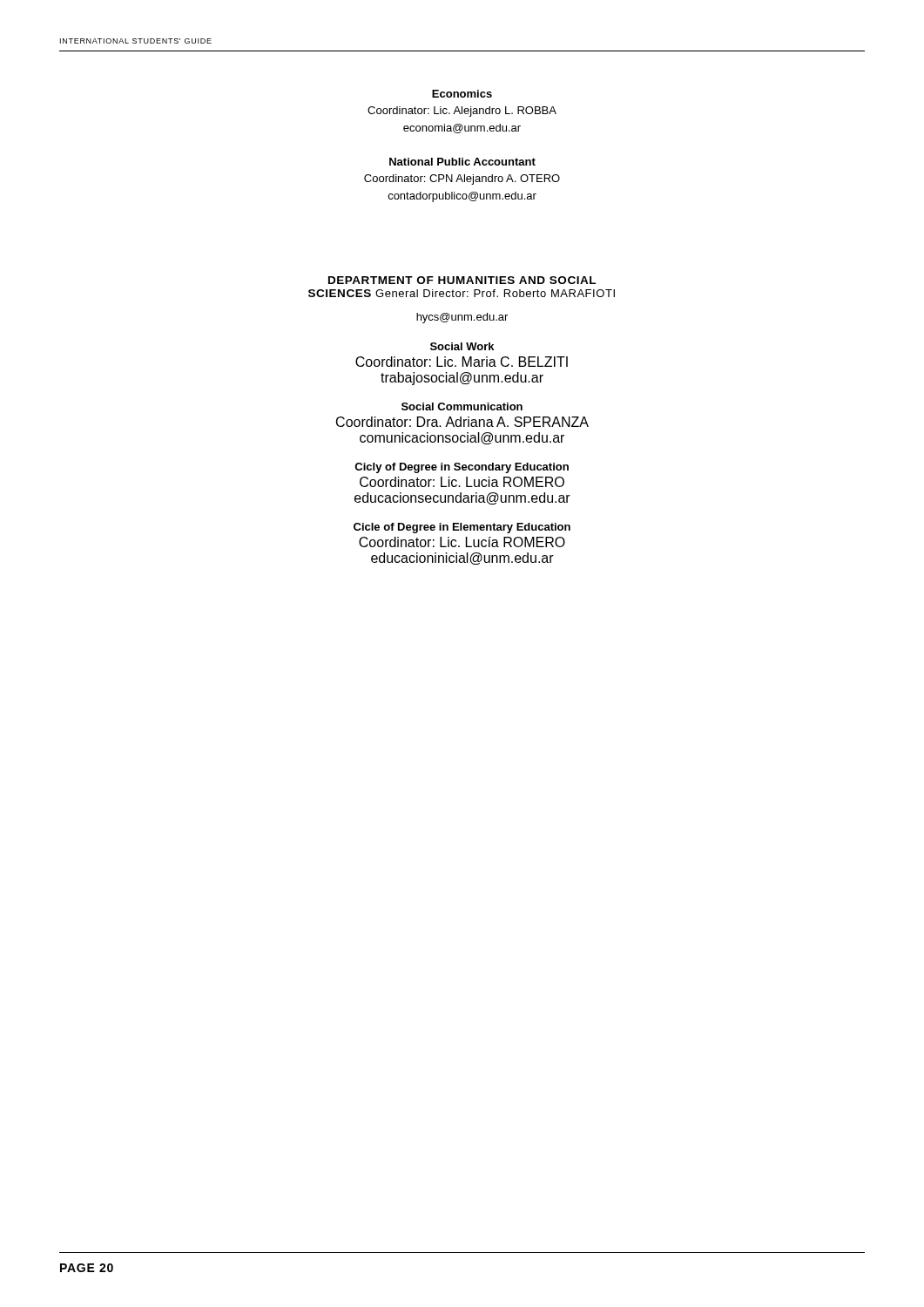Where does it say "Social Communication"?
Image resolution: width=924 pixels, height=1307 pixels.
pos(462,406)
